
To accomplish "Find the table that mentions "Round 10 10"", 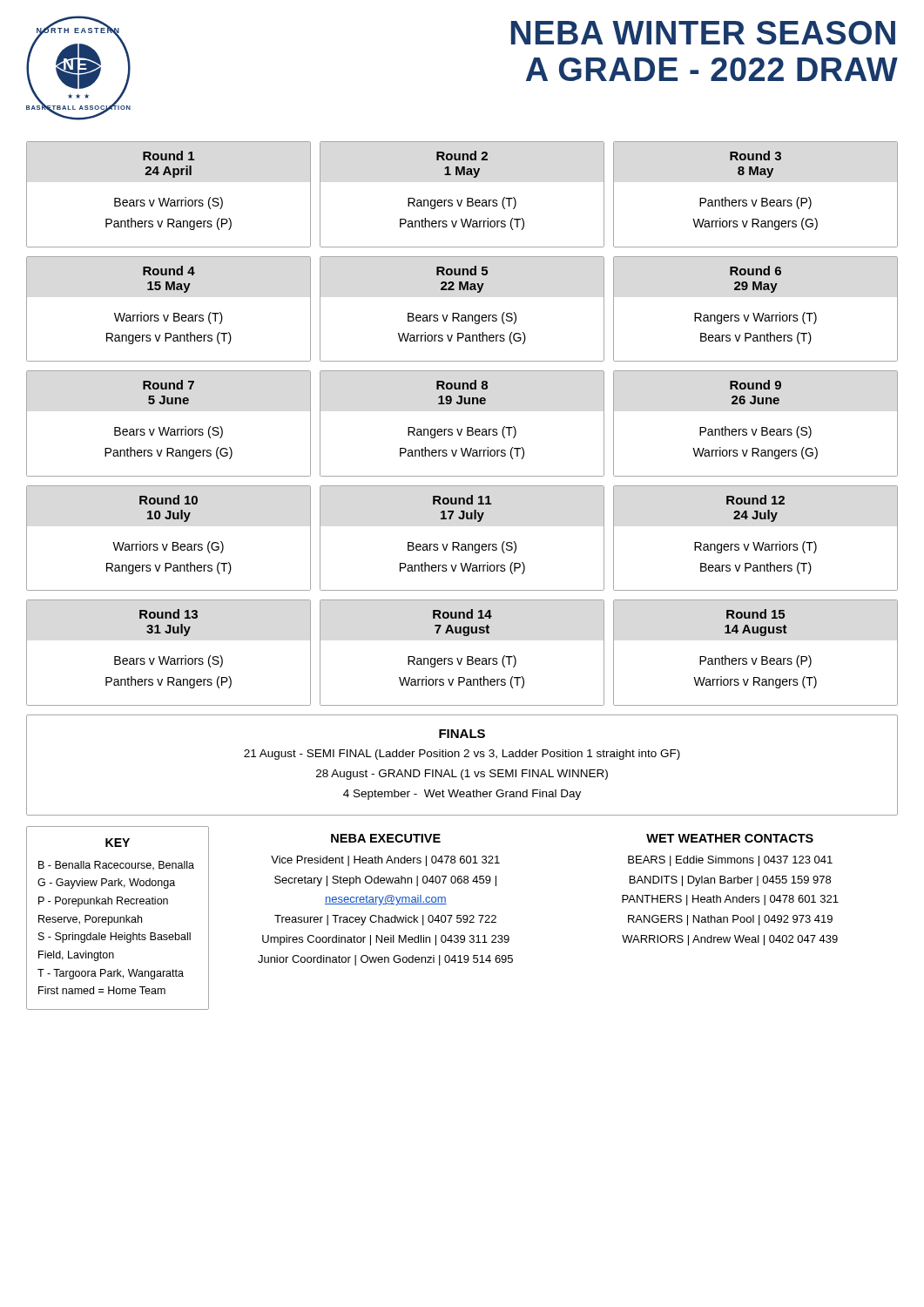I will coord(169,538).
